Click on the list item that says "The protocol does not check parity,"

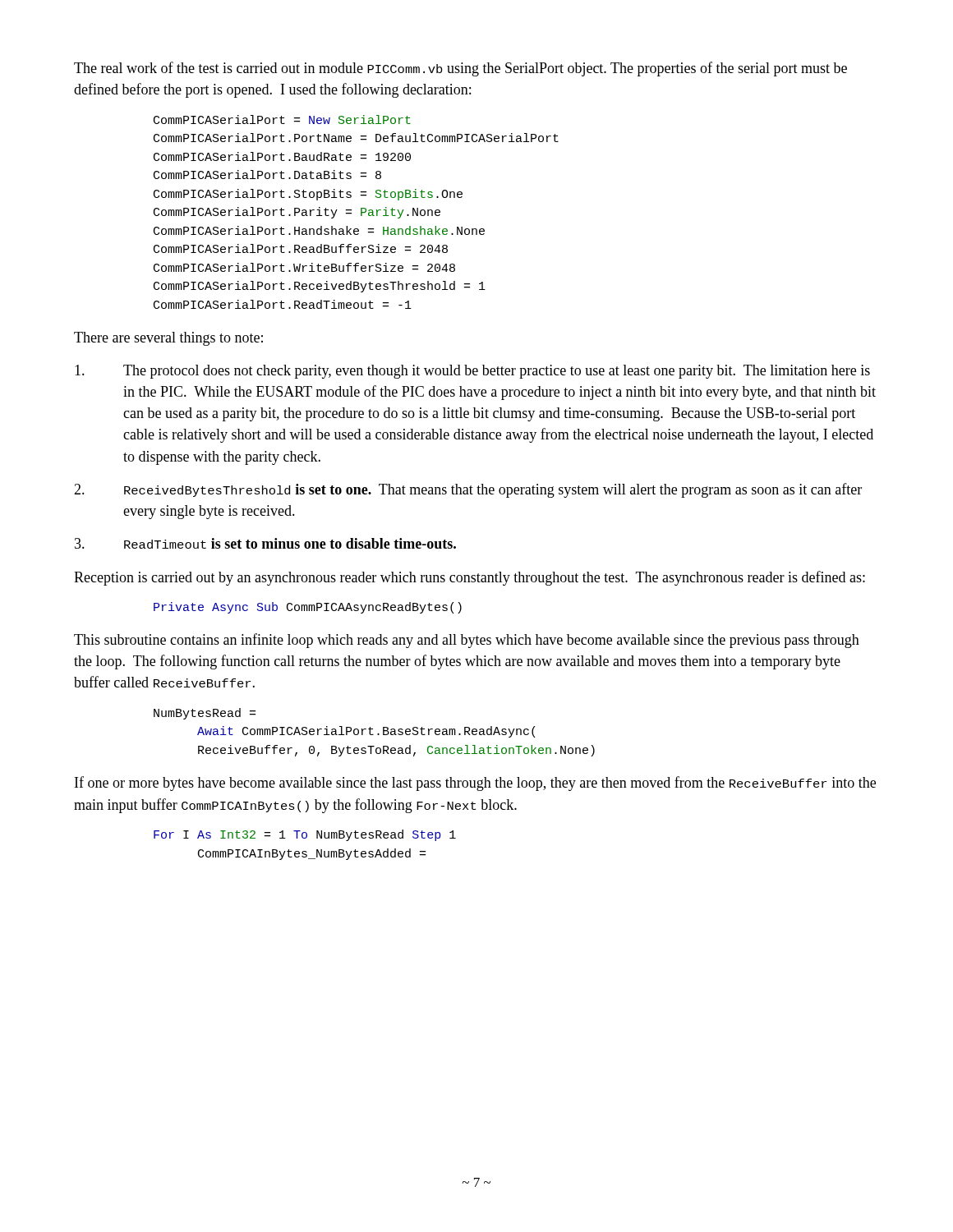(x=476, y=413)
